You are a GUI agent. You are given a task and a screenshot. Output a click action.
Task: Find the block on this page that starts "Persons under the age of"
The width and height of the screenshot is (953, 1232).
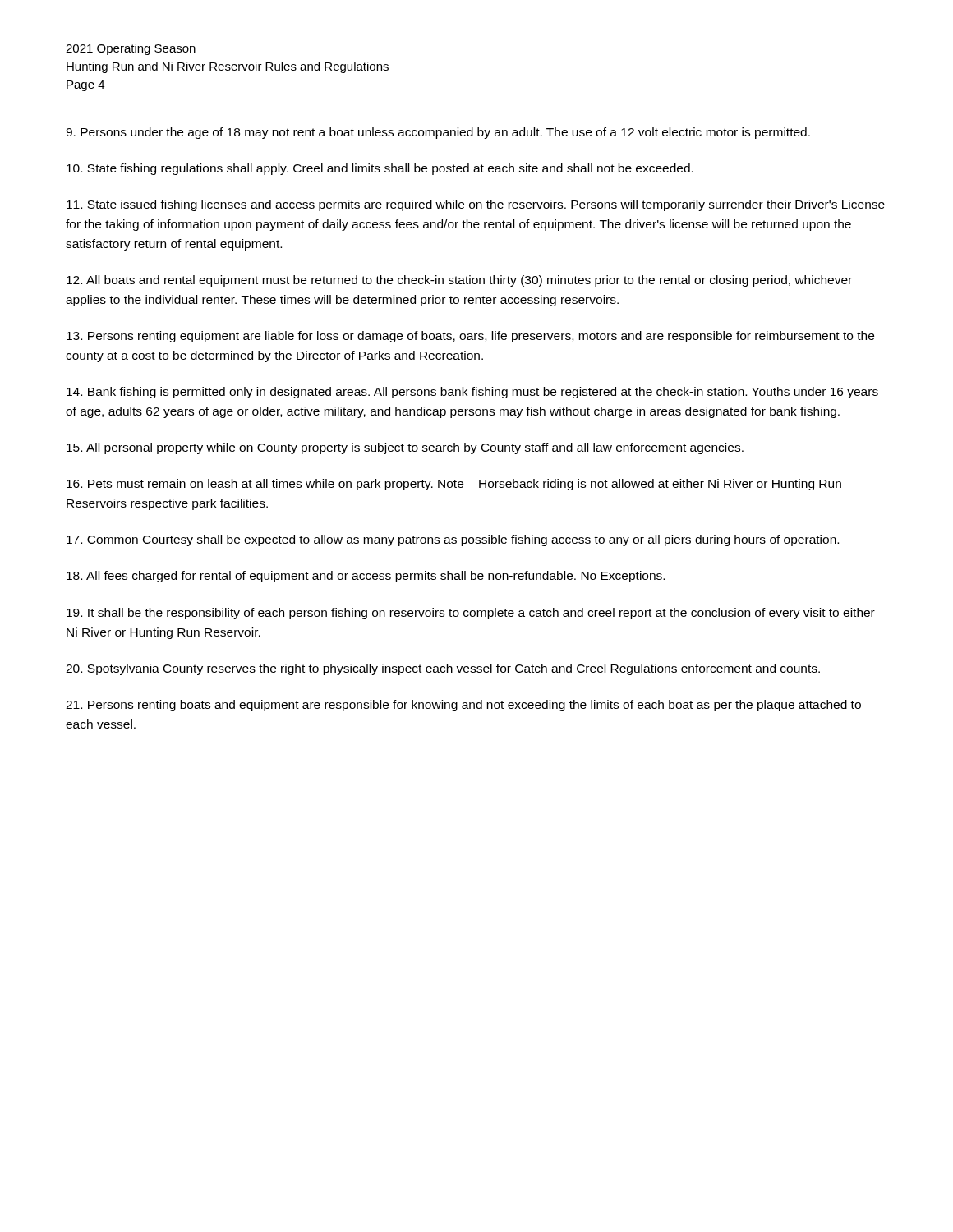pyautogui.click(x=438, y=132)
